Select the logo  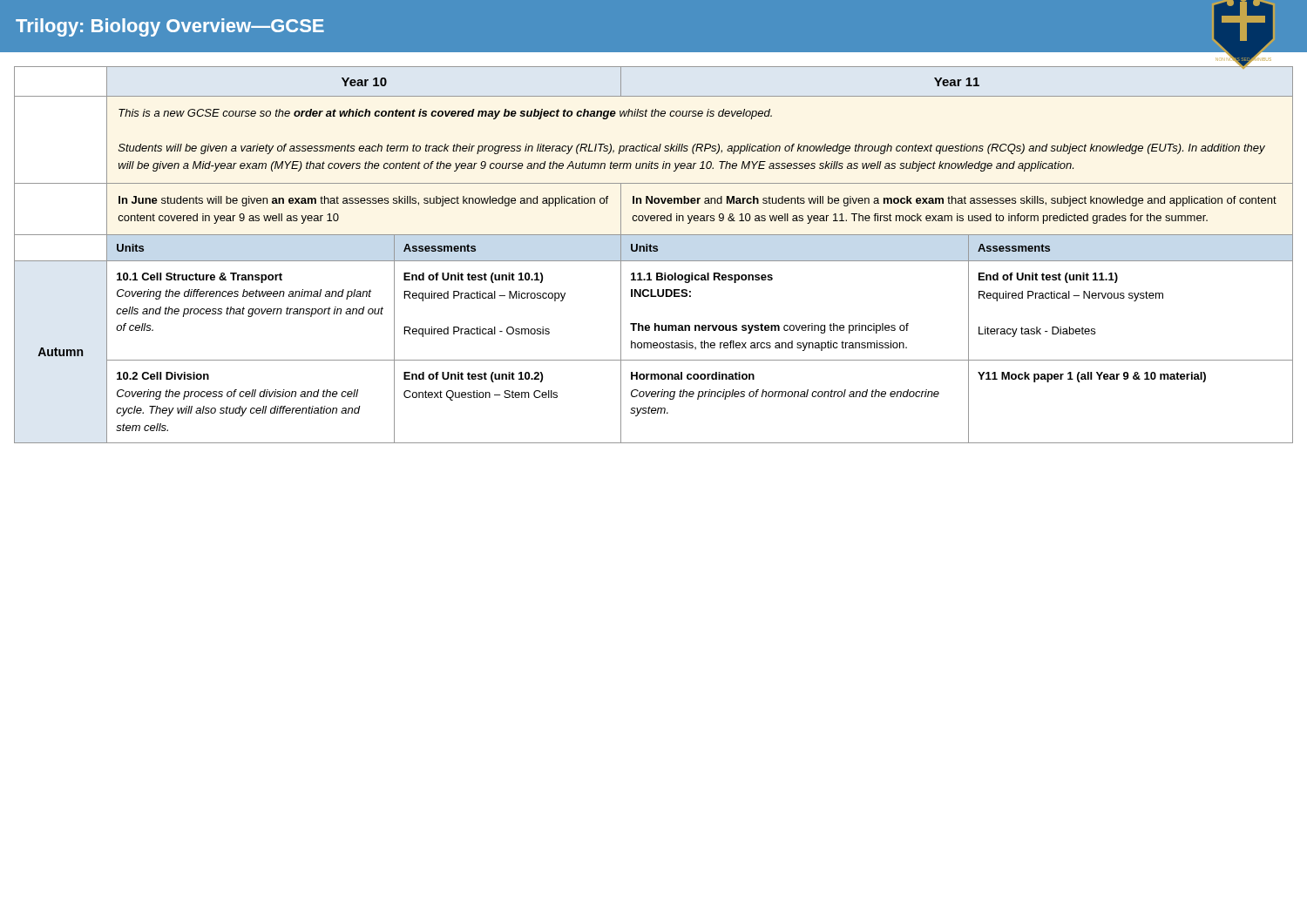click(x=1243, y=35)
